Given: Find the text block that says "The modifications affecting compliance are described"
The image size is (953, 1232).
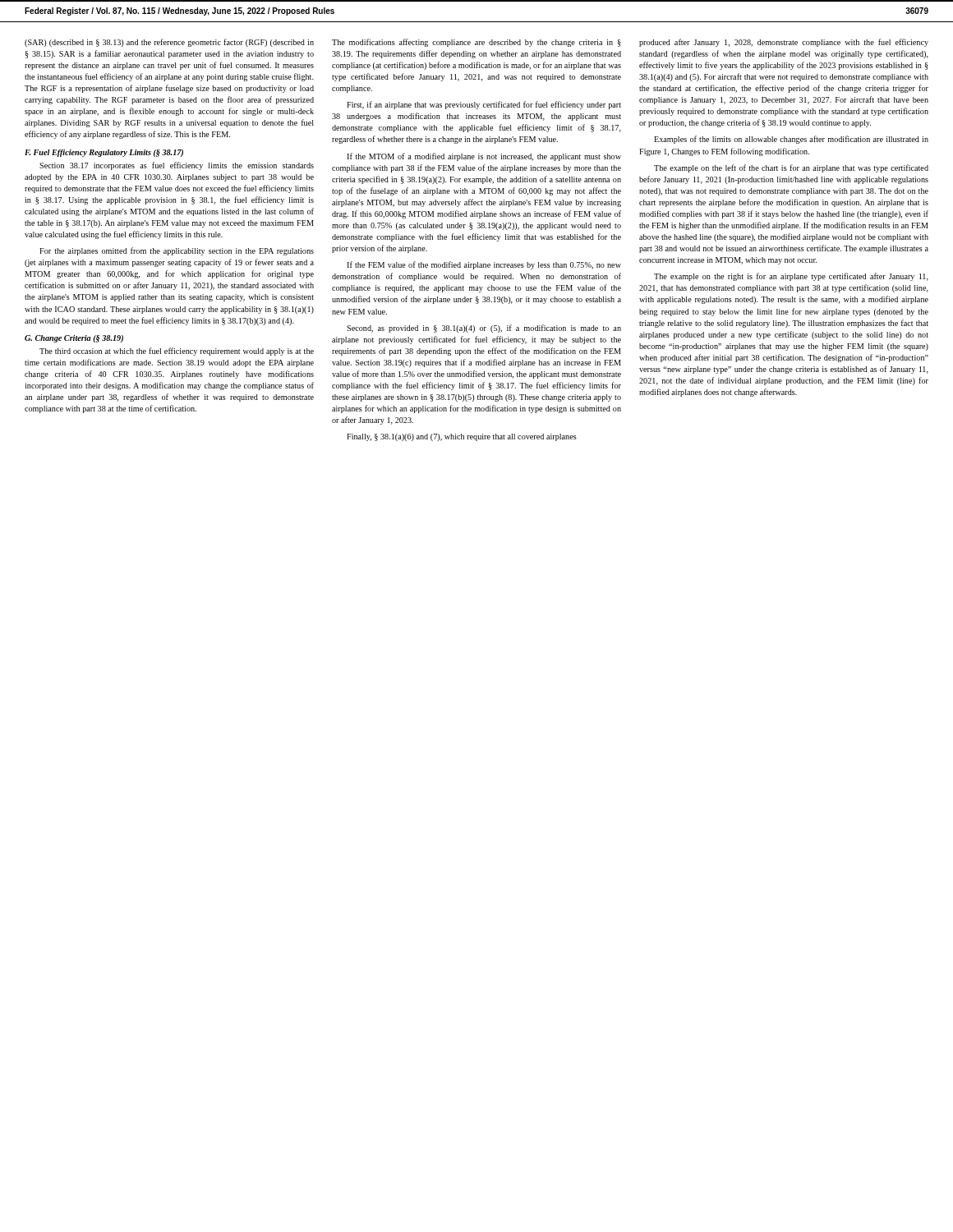Looking at the screenshot, I should point(476,66).
